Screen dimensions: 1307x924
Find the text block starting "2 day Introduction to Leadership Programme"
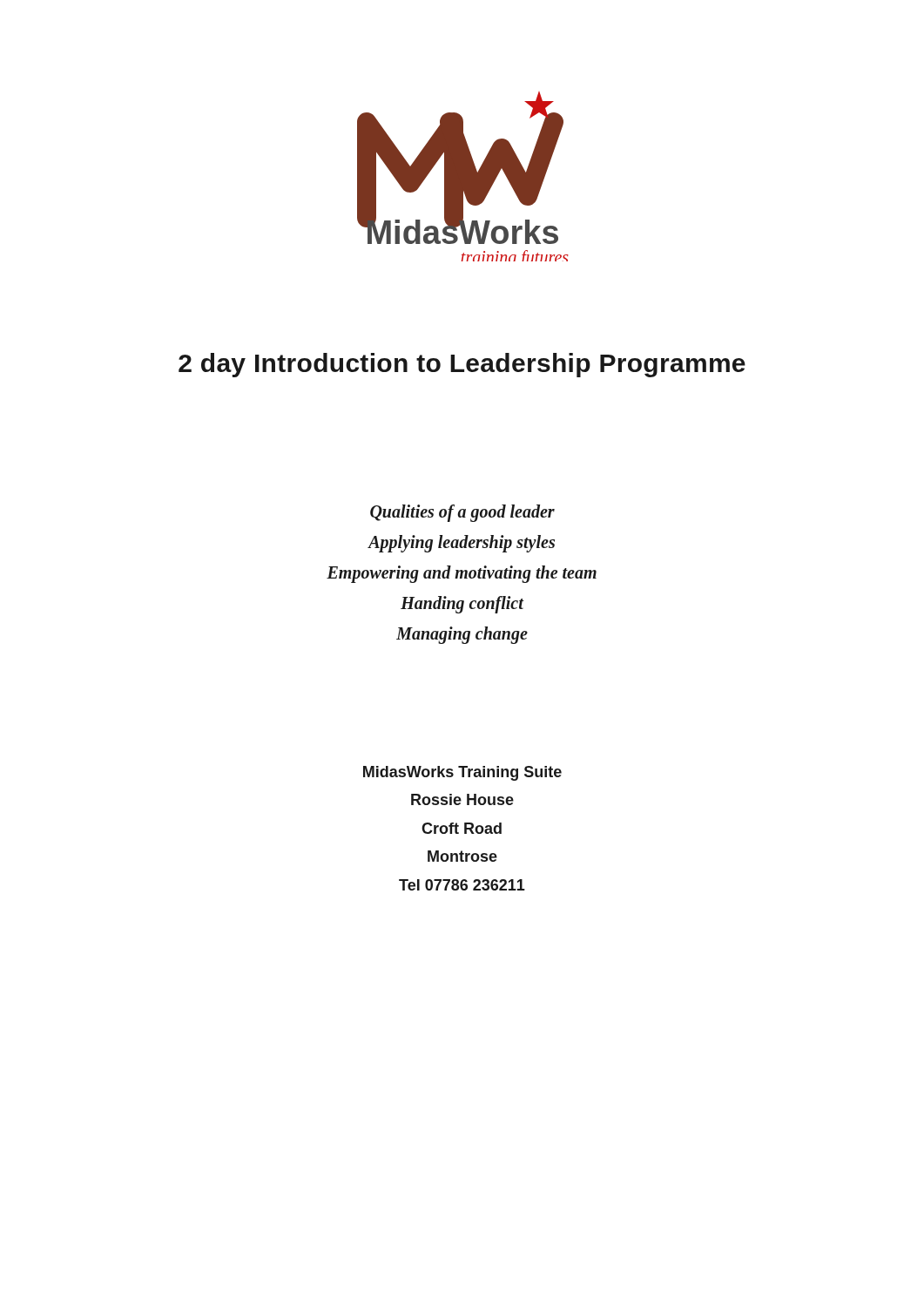462,363
